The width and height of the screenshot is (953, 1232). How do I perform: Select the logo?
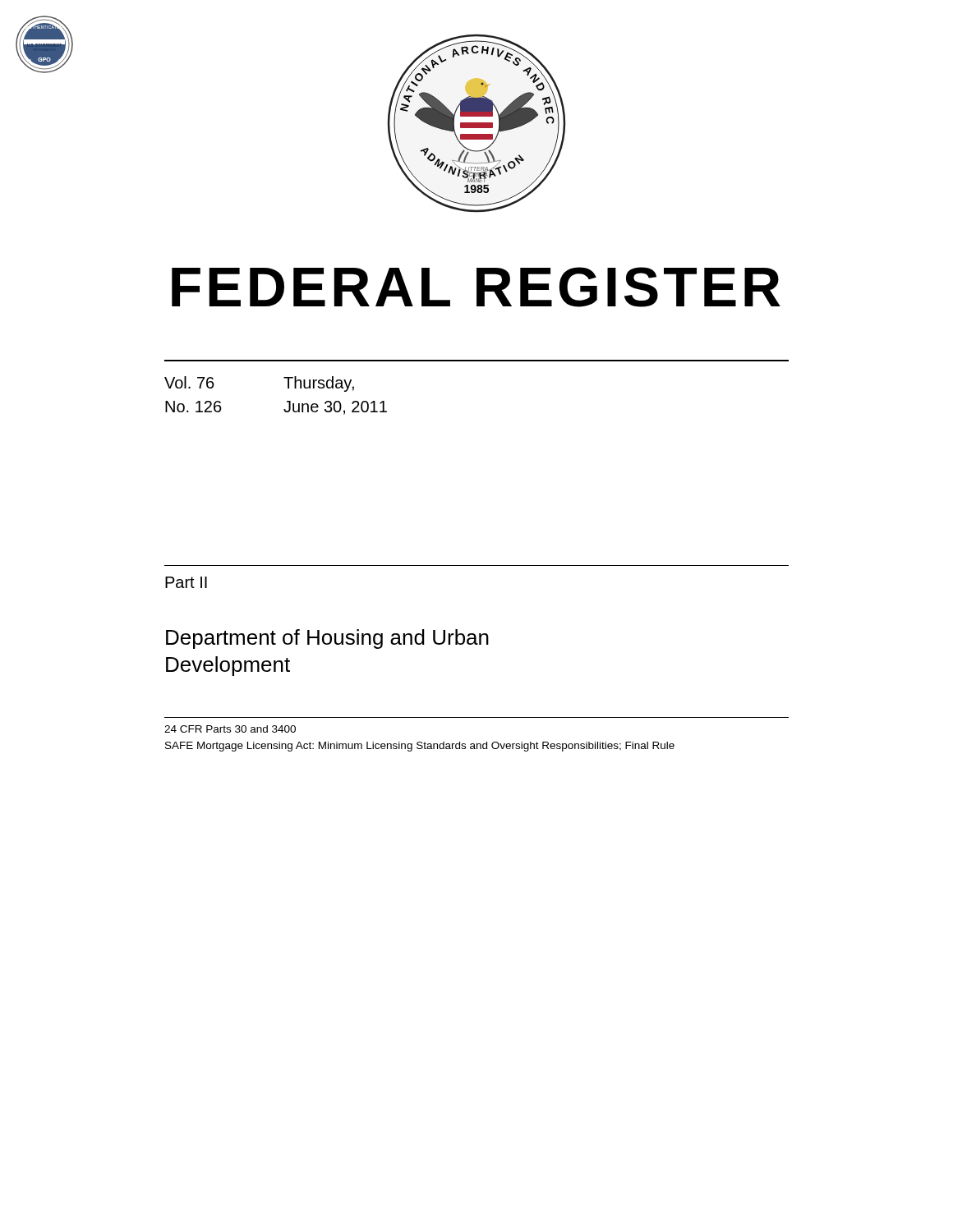coord(44,44)
